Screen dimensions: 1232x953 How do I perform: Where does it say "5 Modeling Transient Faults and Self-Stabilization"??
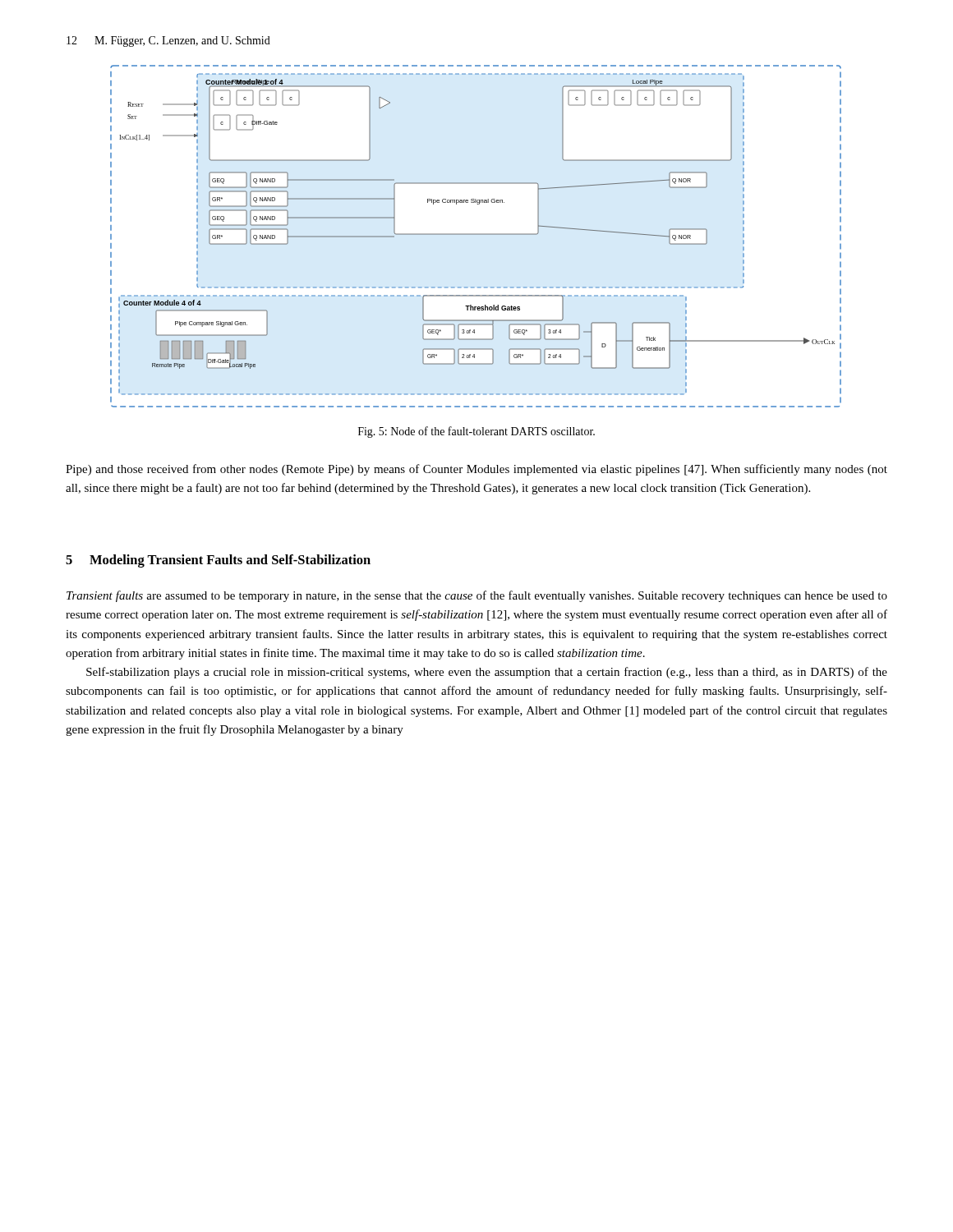[218, 560]
